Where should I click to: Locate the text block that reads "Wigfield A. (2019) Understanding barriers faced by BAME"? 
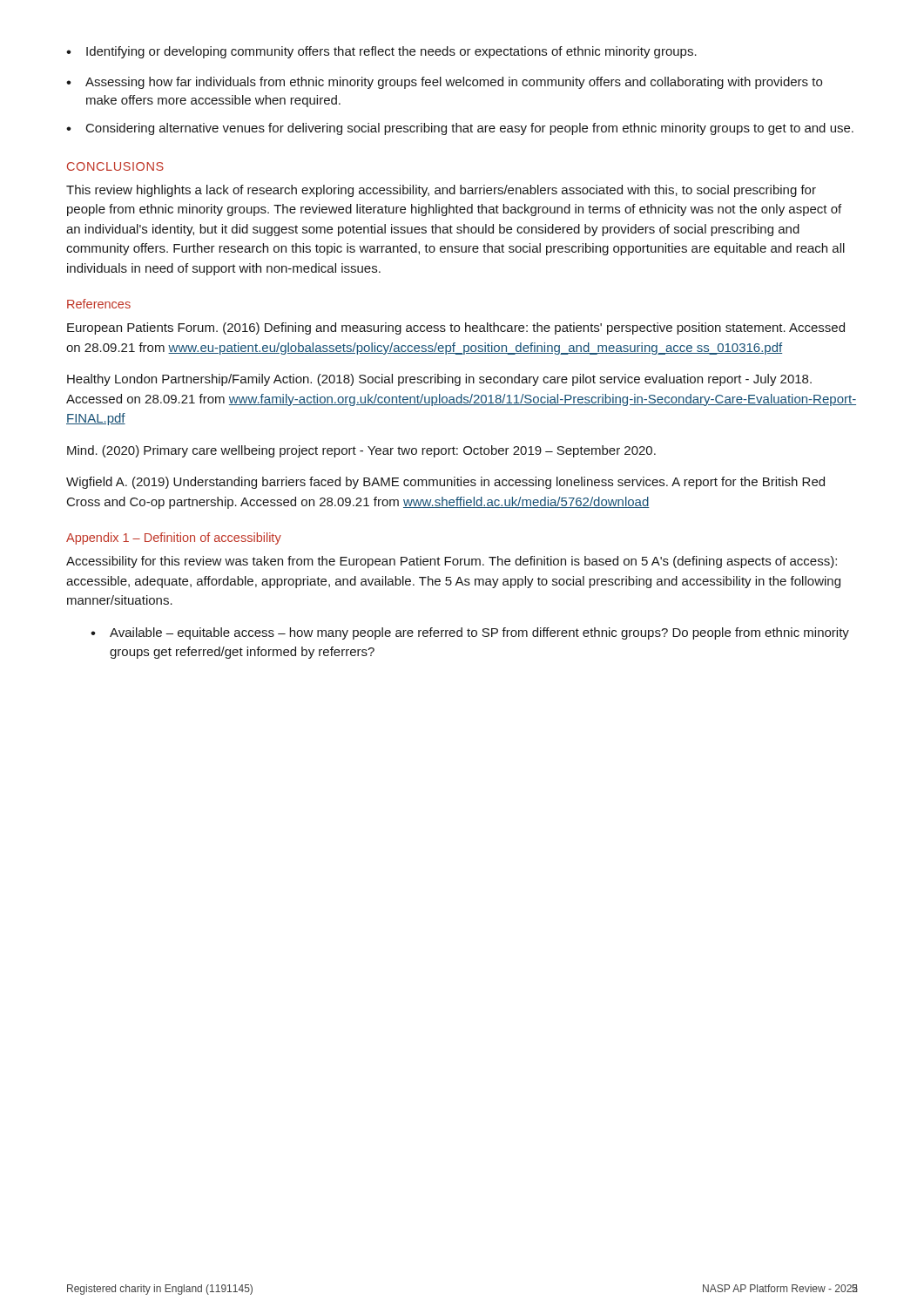point(446,491)
